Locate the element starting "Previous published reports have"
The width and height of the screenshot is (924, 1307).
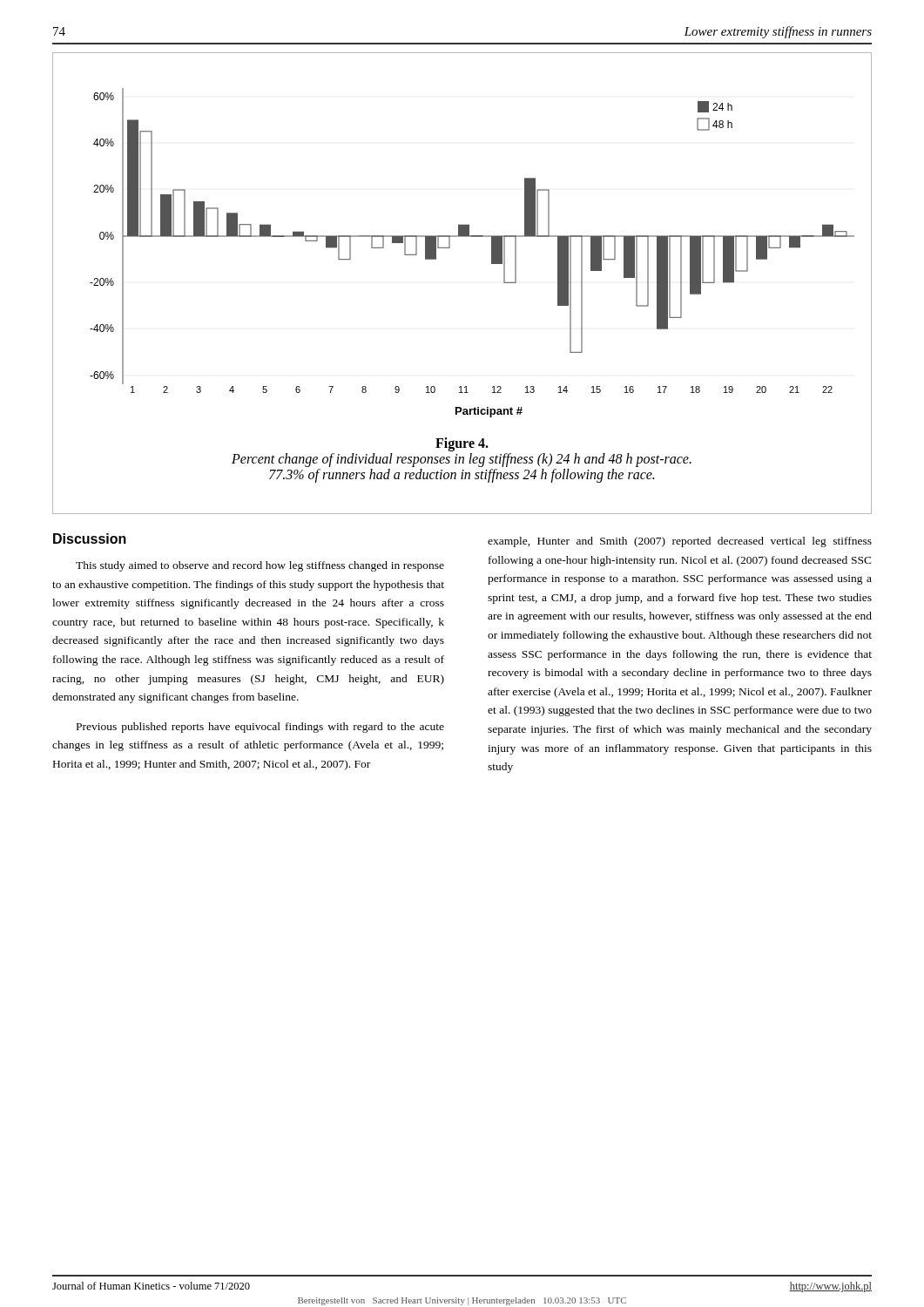coord(248,745)
